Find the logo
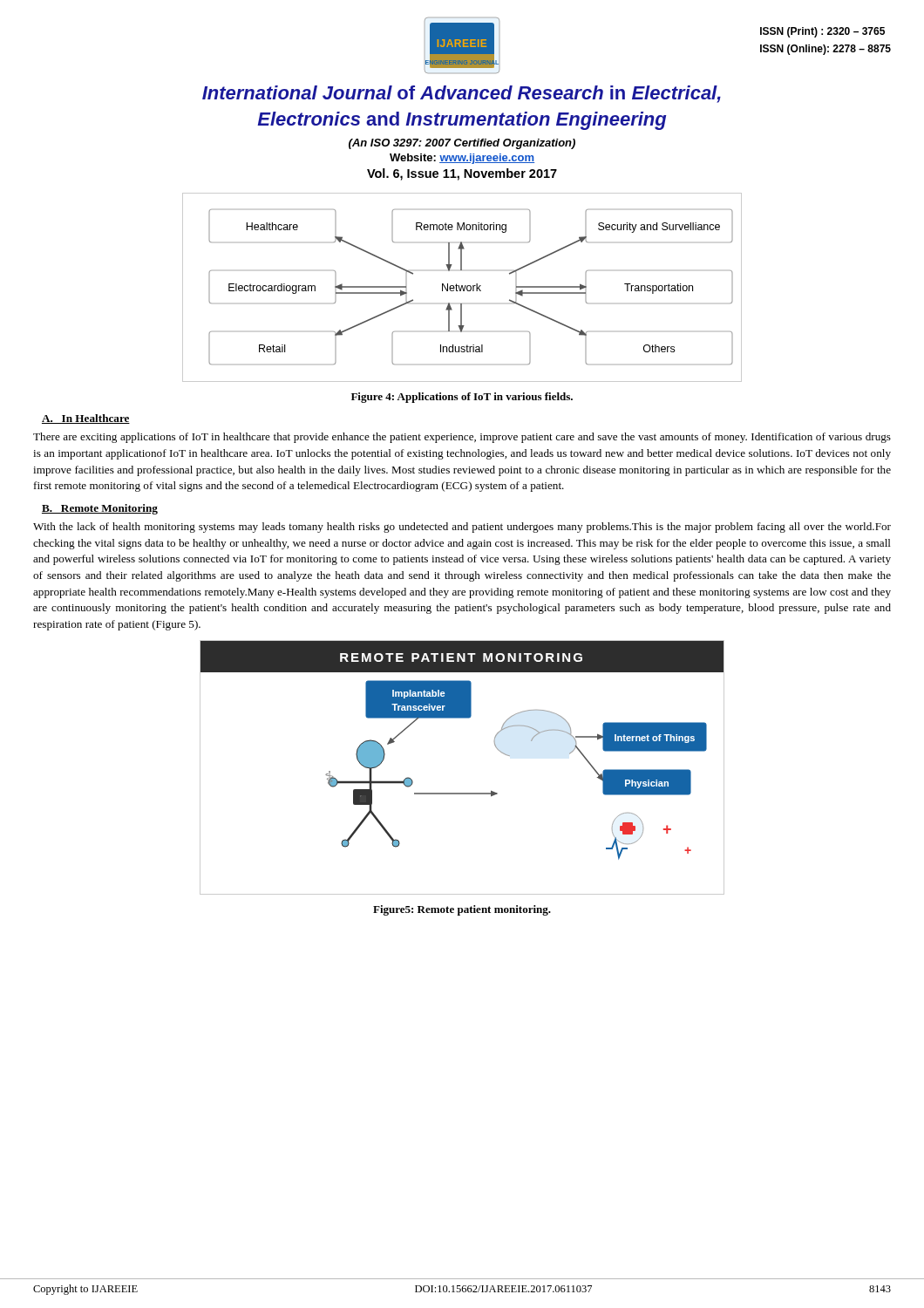This screenshot has width=924, height=1308. 462,47
